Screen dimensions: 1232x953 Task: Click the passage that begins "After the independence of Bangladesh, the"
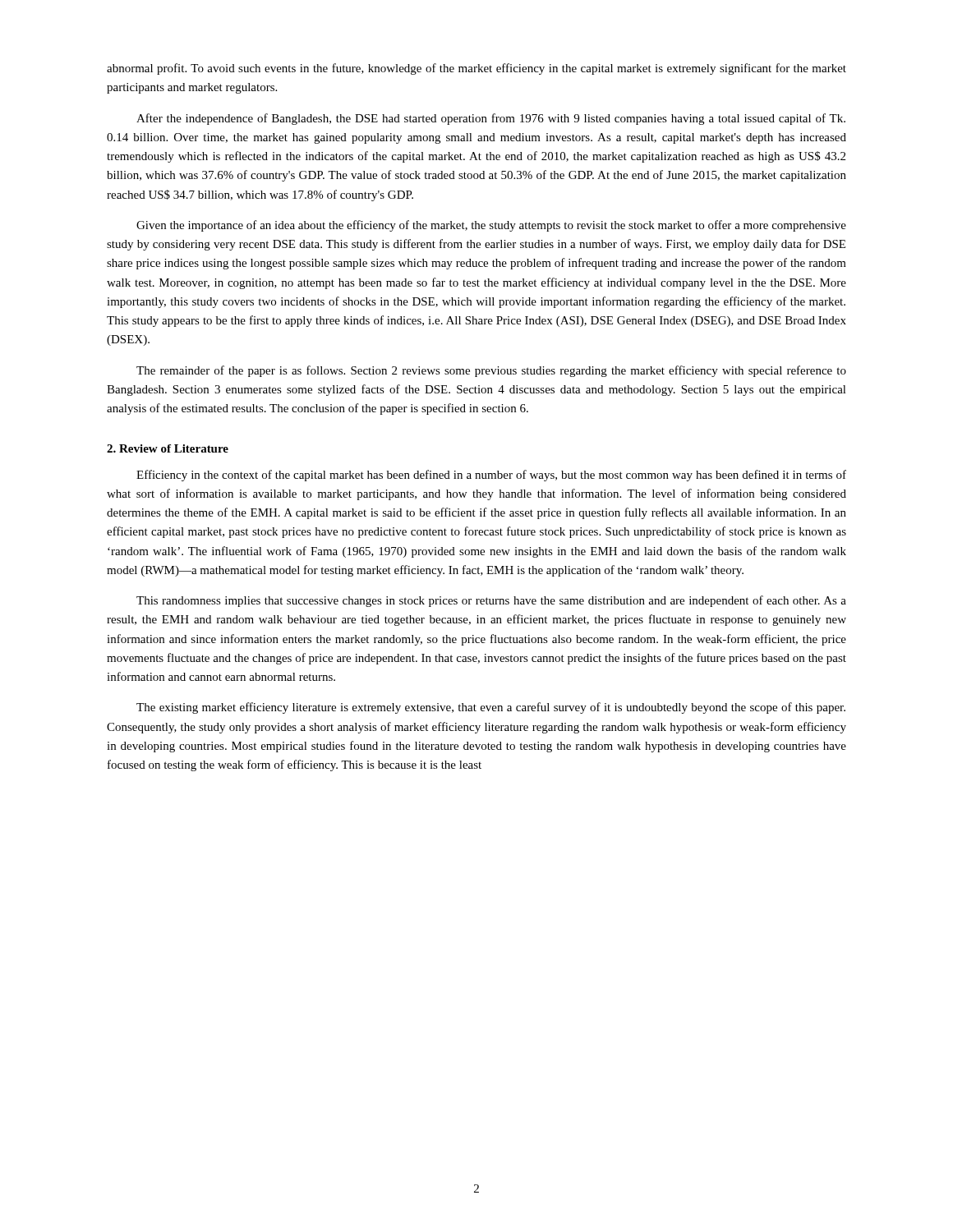pyautogui.click(x=476, y=157)
